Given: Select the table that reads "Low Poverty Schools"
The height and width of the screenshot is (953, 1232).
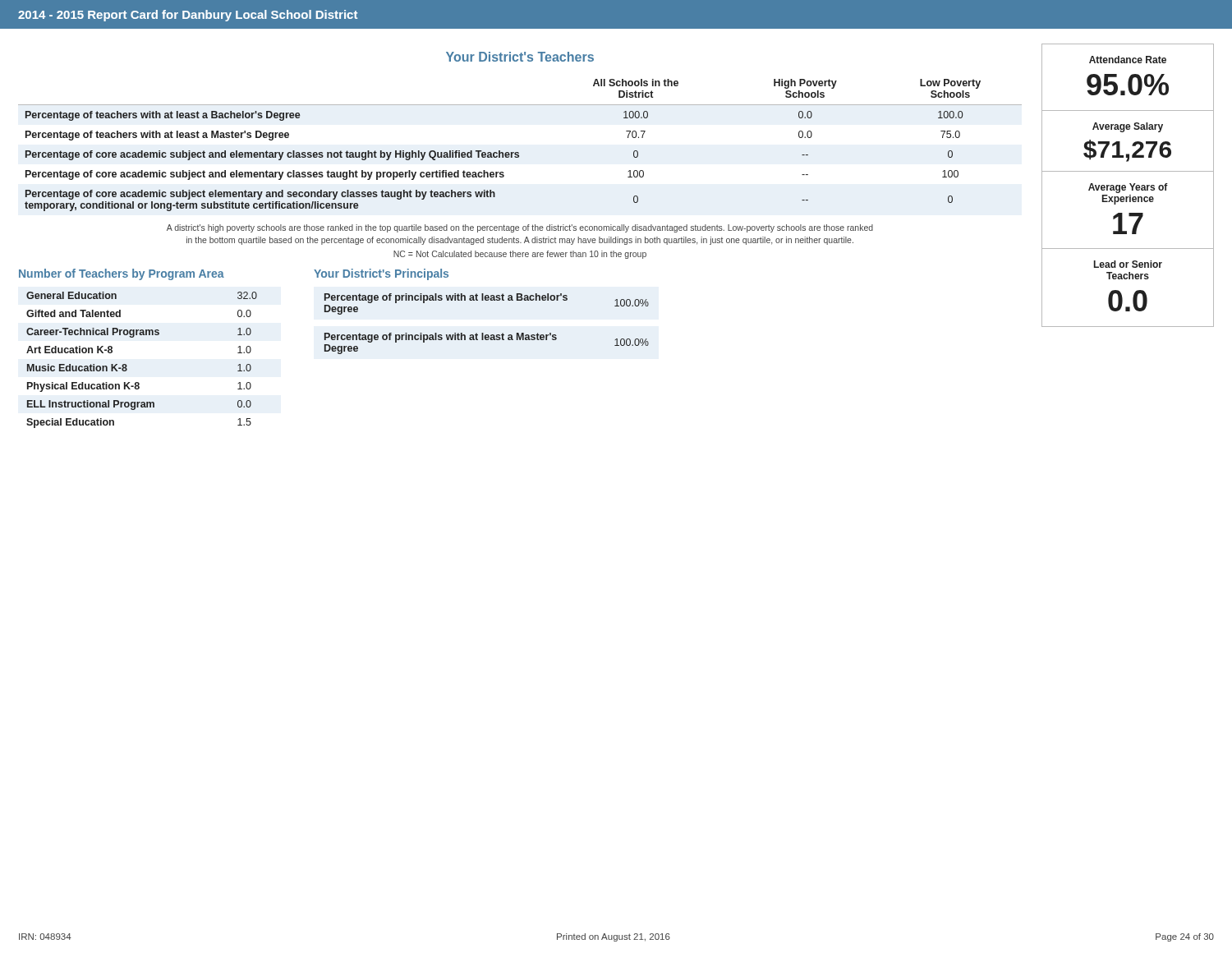Looking at the screenshot, I should [x=520, y=144].
